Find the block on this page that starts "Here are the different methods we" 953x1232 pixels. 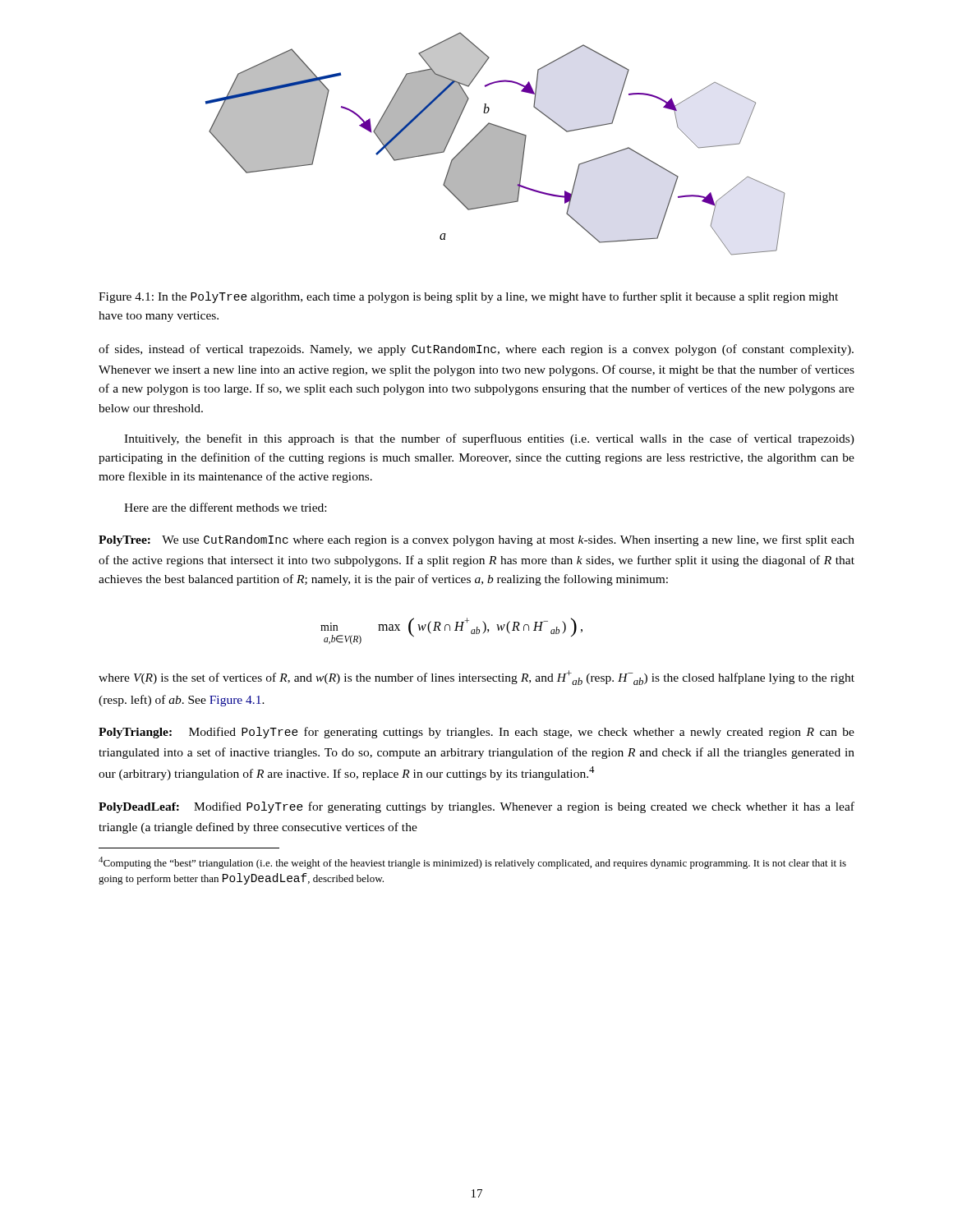225,507
